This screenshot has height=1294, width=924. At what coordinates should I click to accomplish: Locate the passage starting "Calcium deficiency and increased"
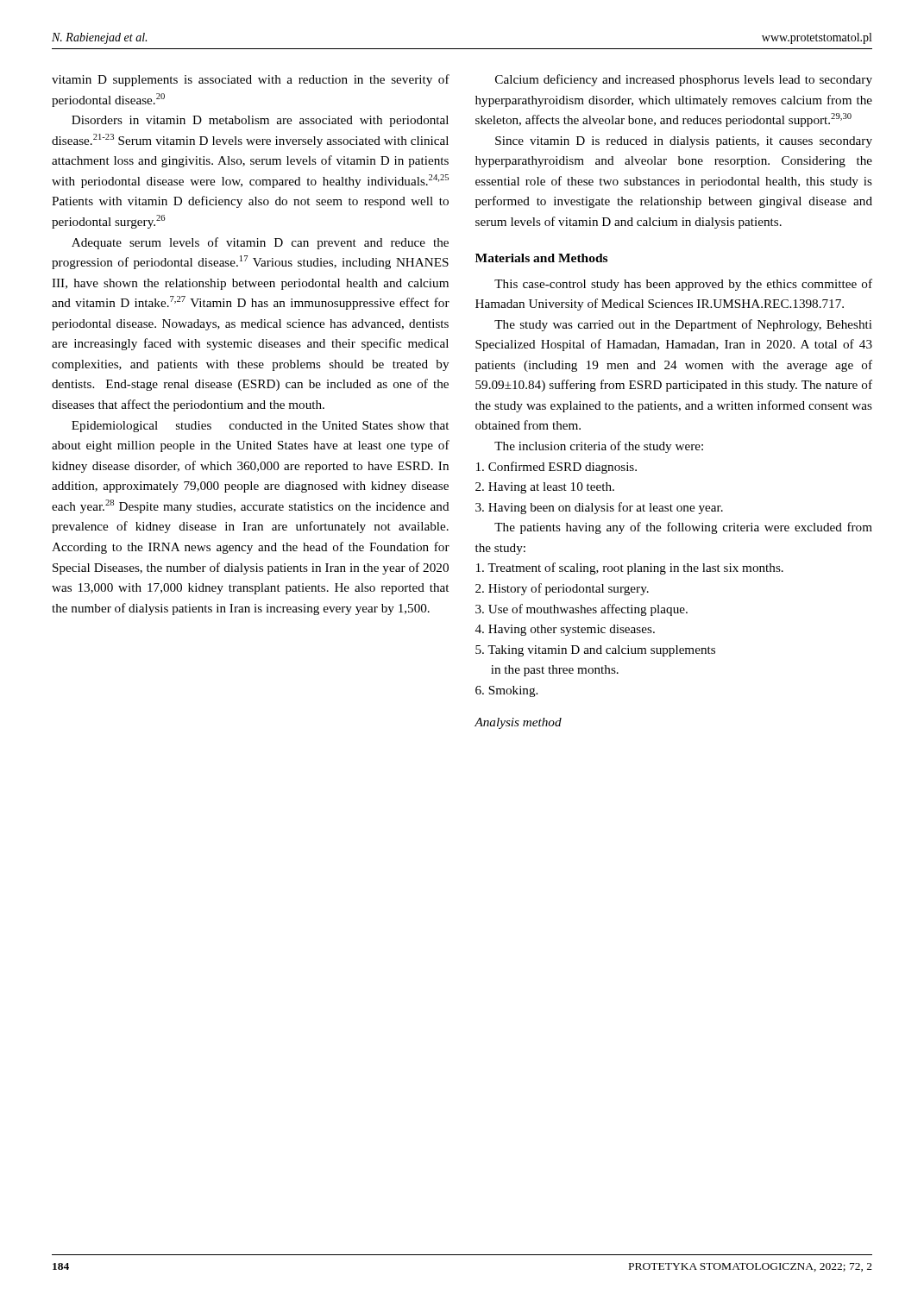[x=674, y=100]
